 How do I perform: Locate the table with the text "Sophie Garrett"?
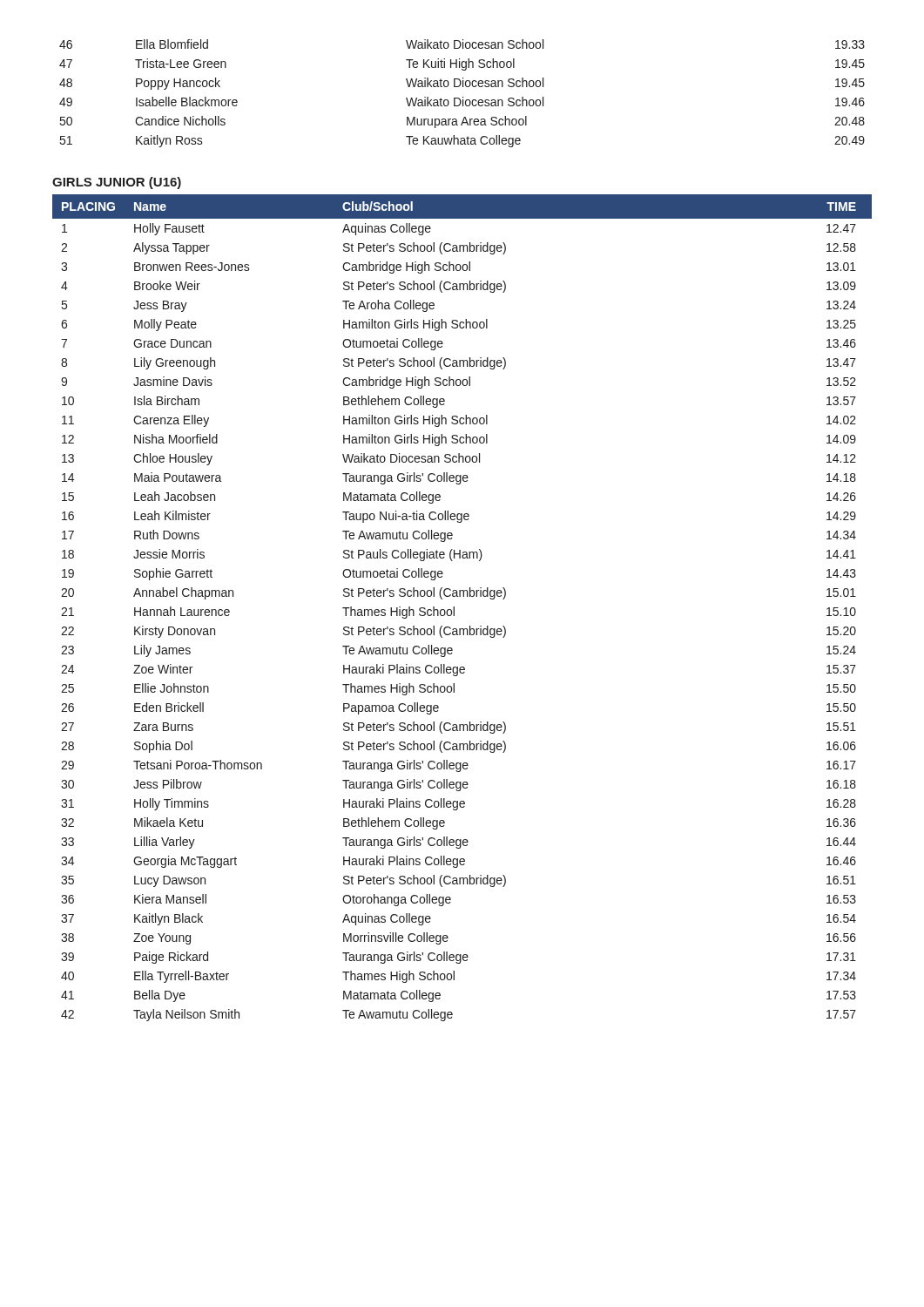click(x=462, y=609)
